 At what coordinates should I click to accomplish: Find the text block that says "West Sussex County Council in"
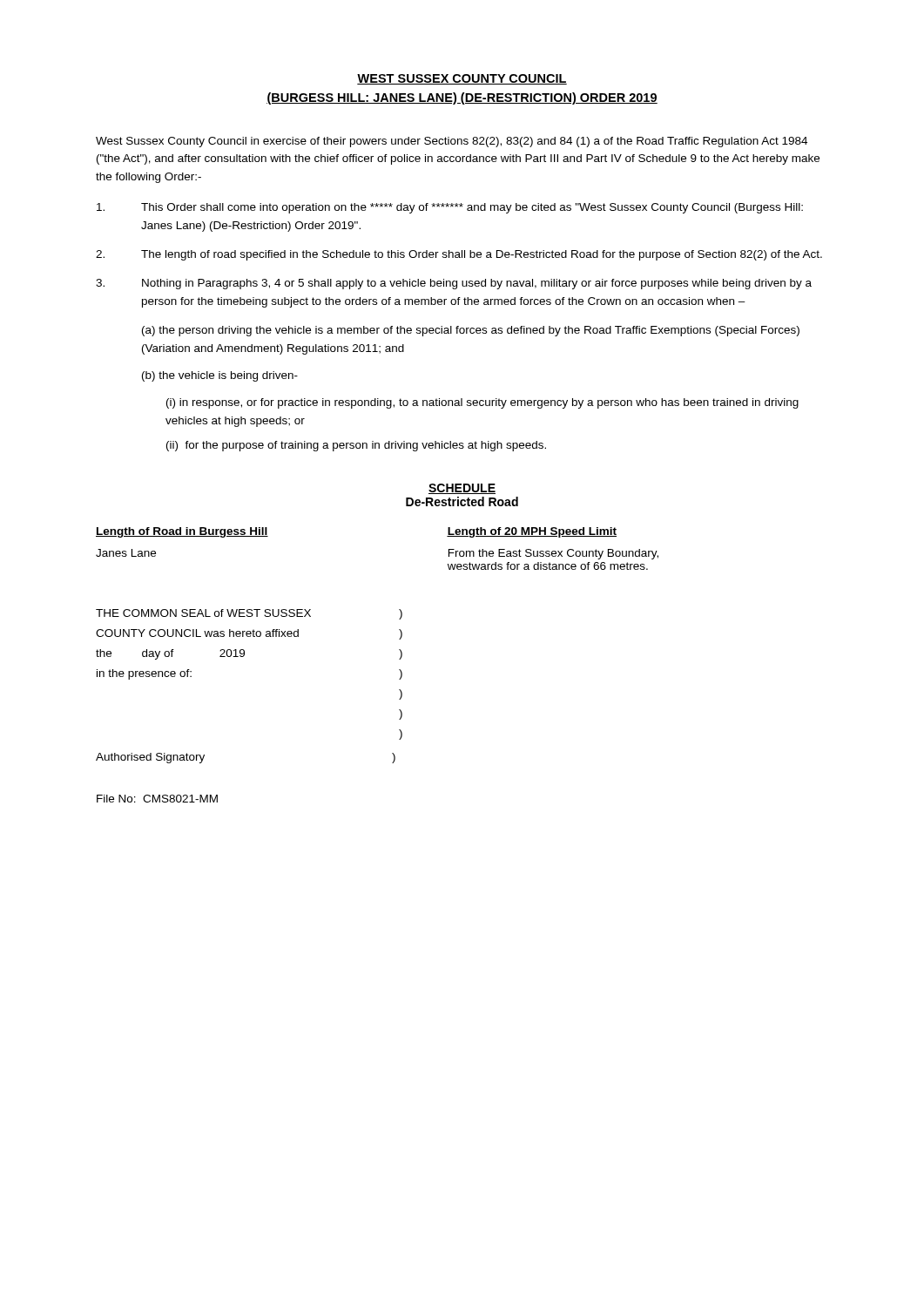[458, 158]
